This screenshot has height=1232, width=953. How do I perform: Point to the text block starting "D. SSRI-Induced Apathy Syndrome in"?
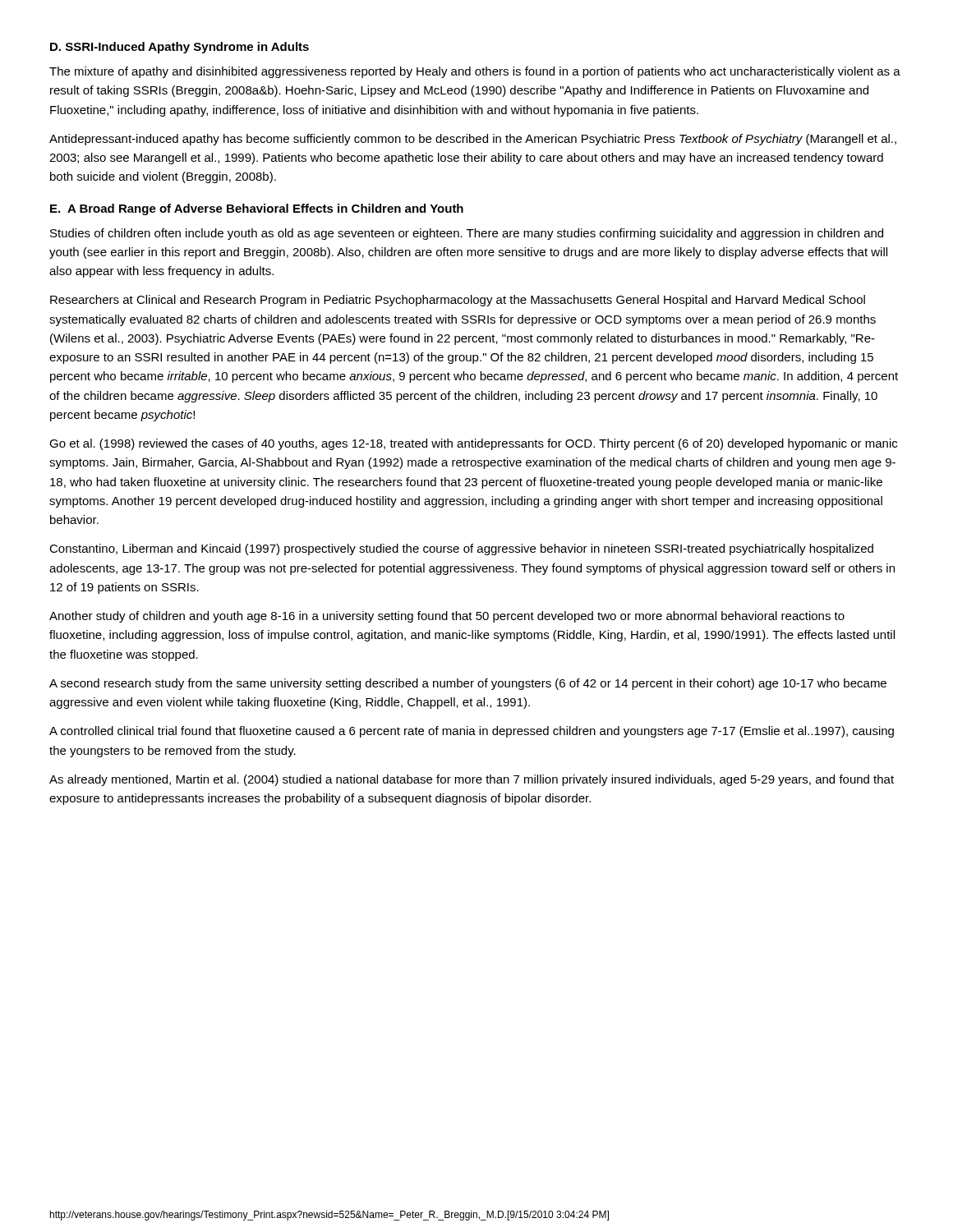(179, 46)
